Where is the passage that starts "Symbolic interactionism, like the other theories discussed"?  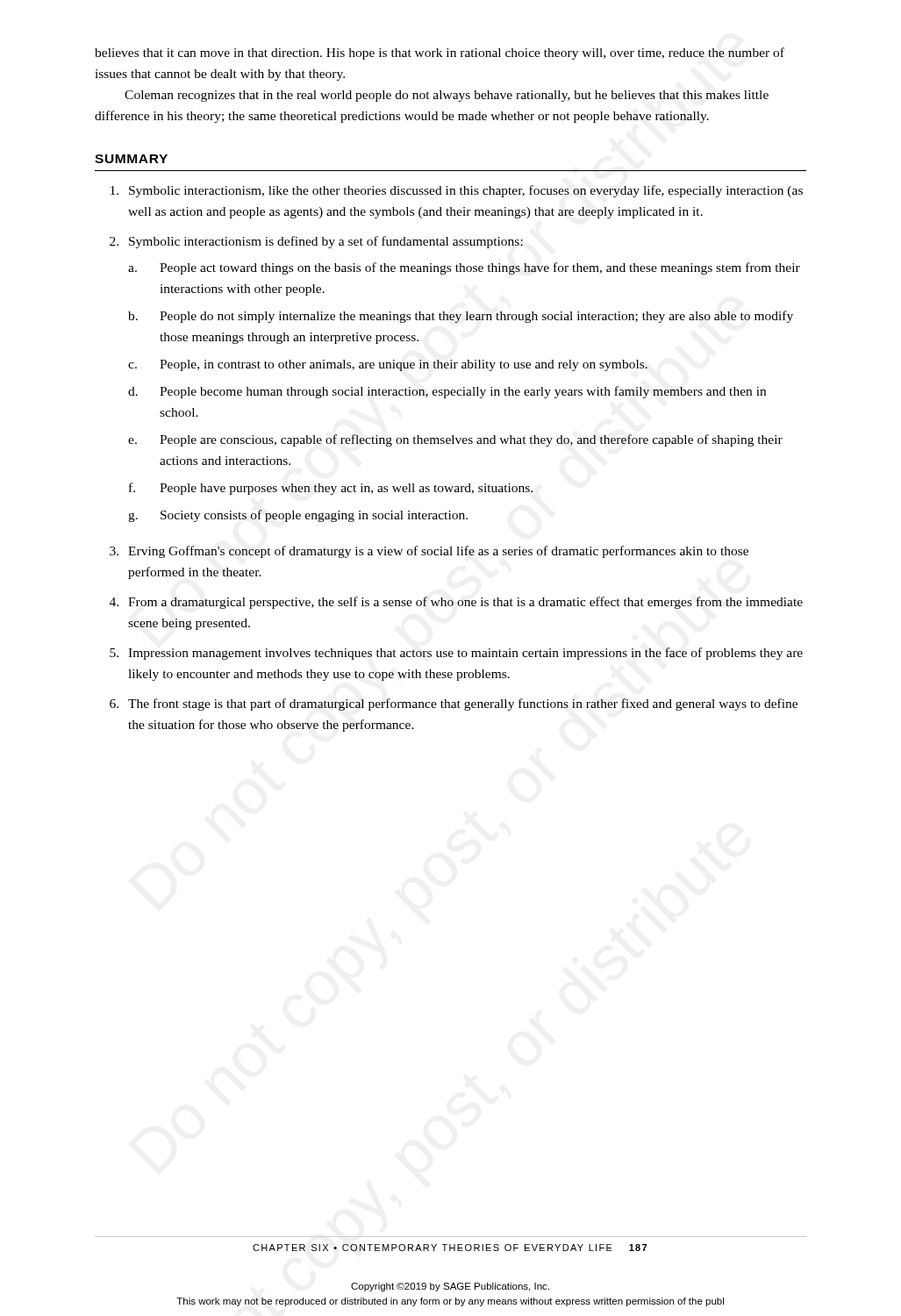[450, 201]
